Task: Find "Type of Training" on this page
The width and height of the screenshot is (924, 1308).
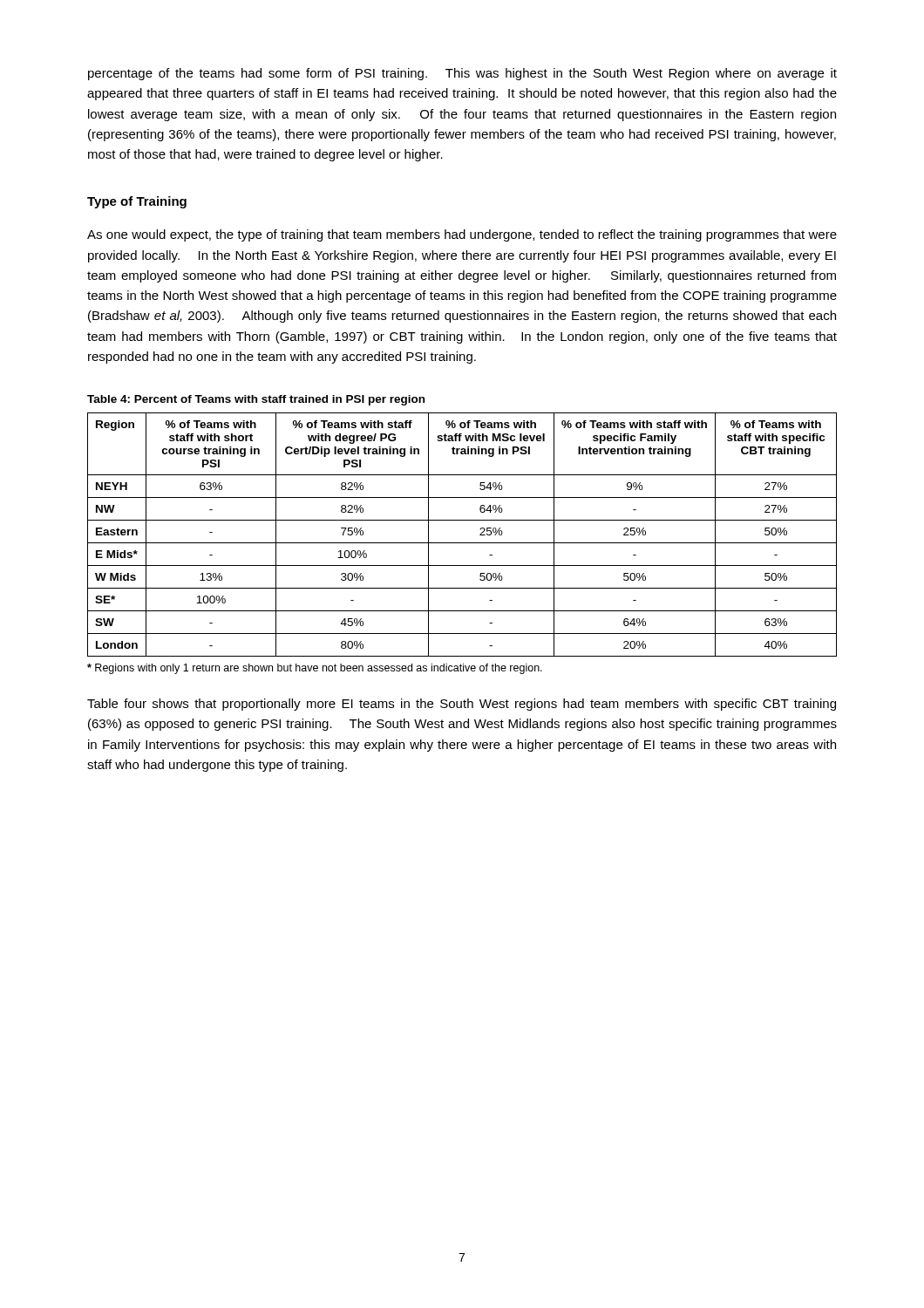Action: (137, 201)
